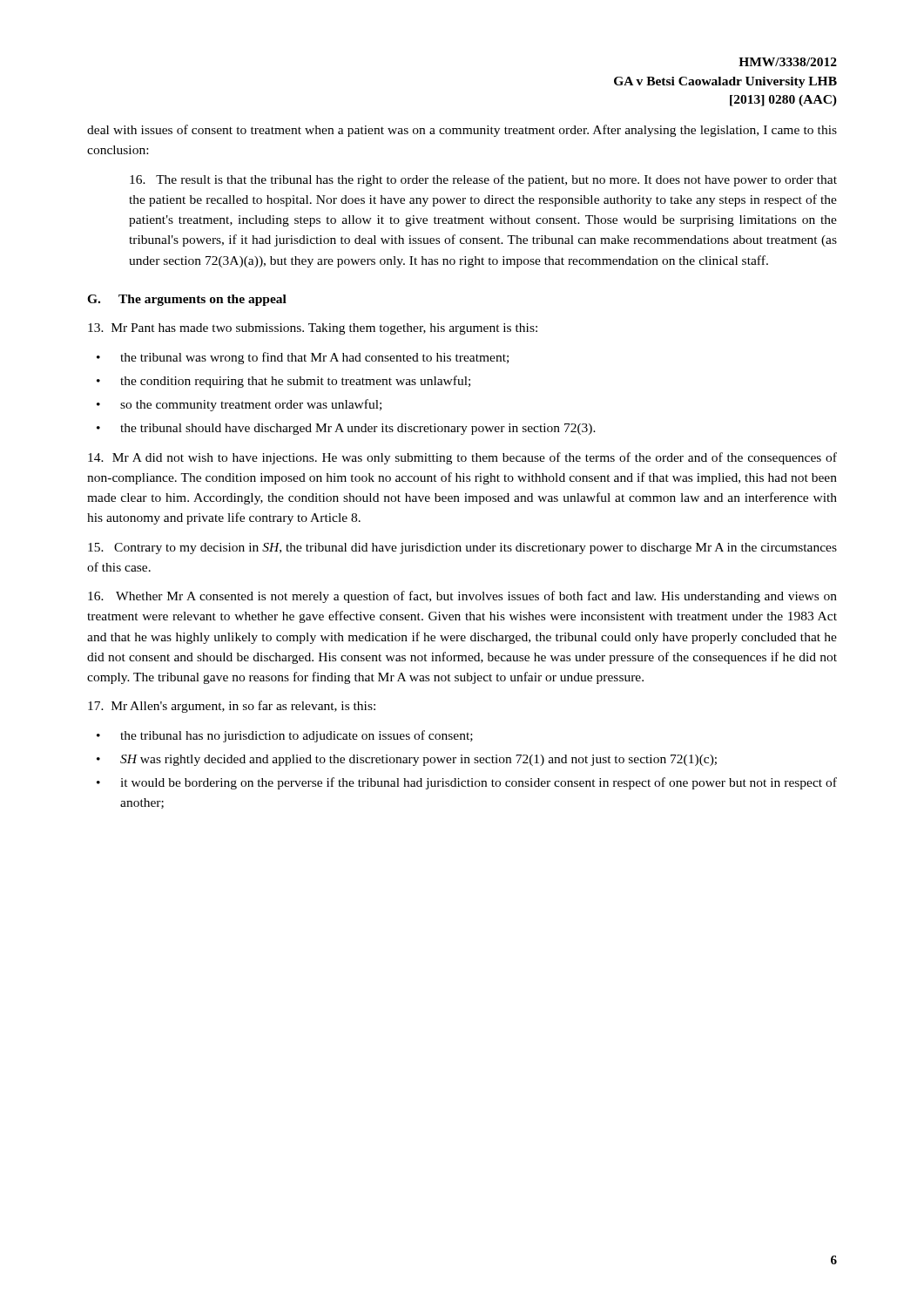Locate the block starting "• the tribunal should have discharged"
The height and width of the screenshot is (1307, 924).
pos(462,428)
